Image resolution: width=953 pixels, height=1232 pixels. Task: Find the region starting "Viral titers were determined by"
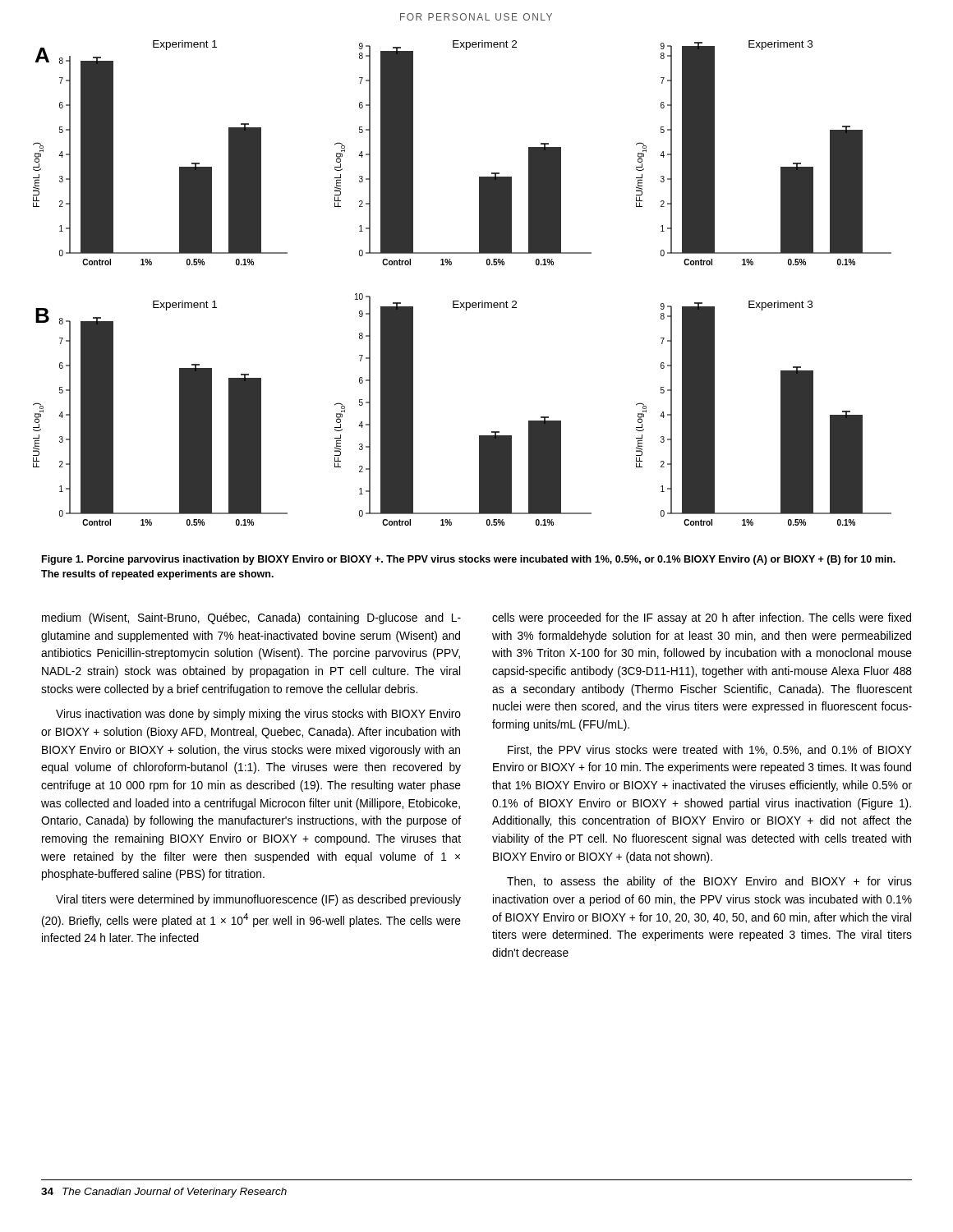(x=251, y=919)
